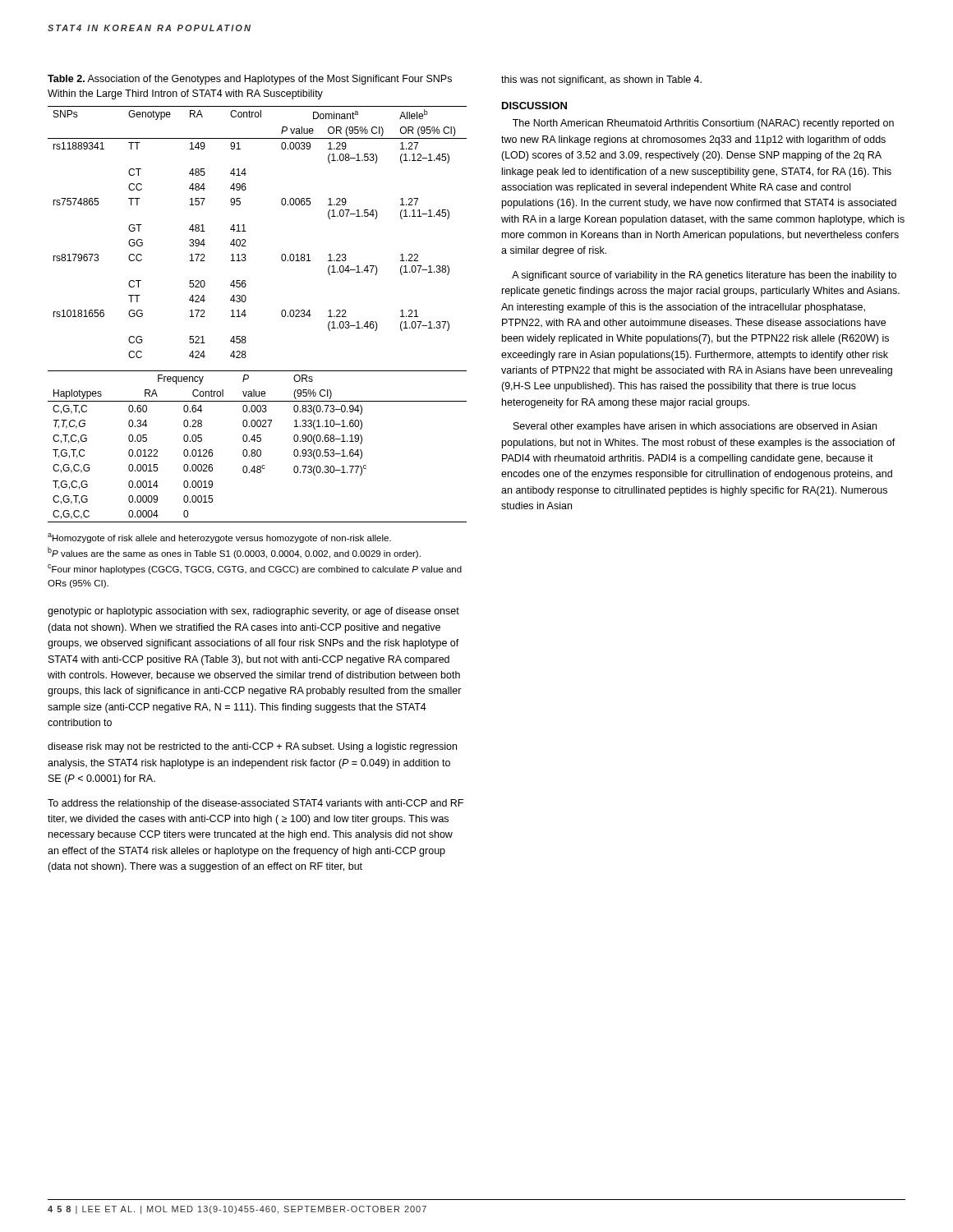Screen dimensions: 1232x953
Task: Find the block on this page that starts "disease risk may not be restricted to"
Action: pyautogui.click(x=253, y=763)
